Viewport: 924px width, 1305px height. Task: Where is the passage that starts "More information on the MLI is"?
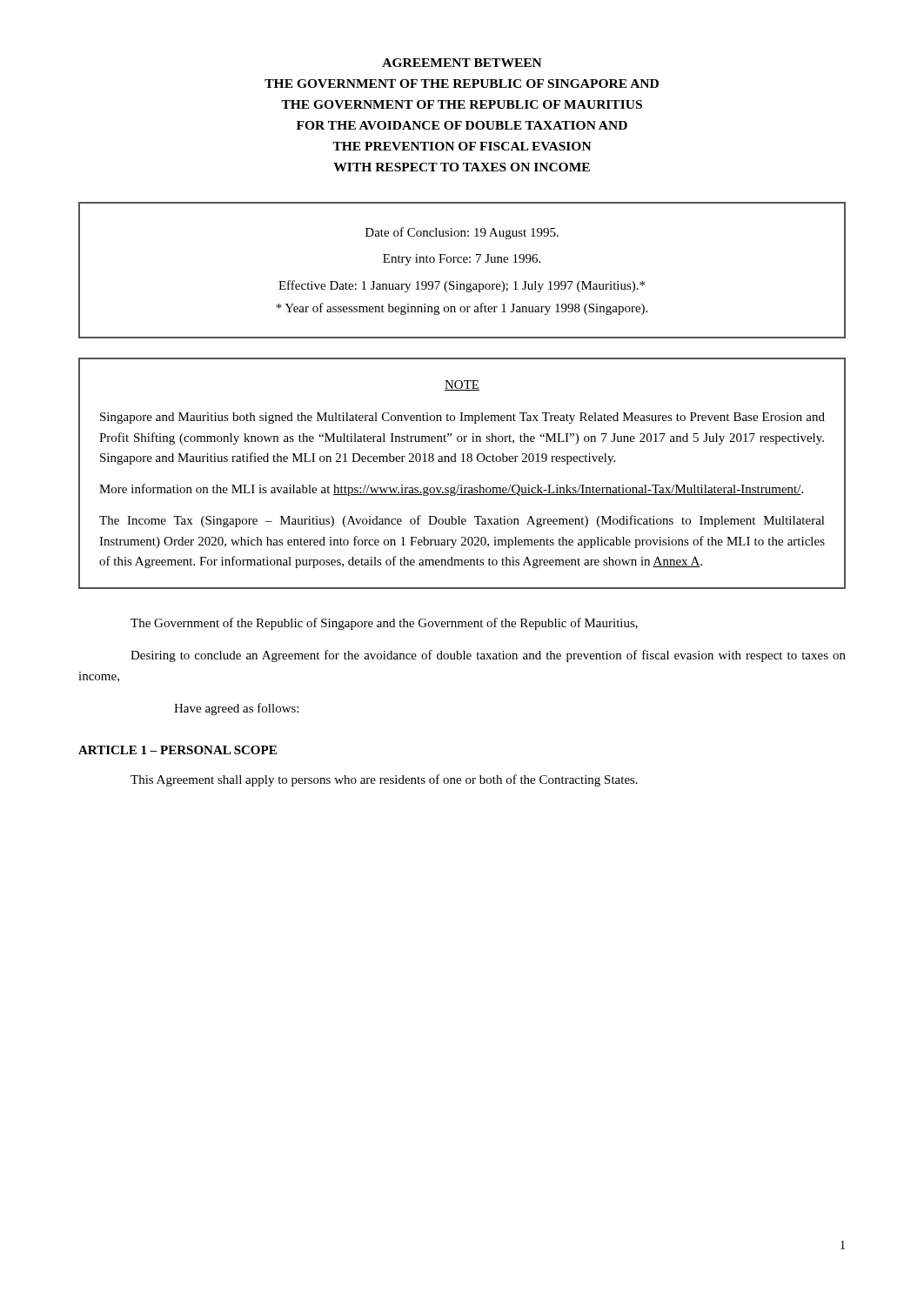452,489
